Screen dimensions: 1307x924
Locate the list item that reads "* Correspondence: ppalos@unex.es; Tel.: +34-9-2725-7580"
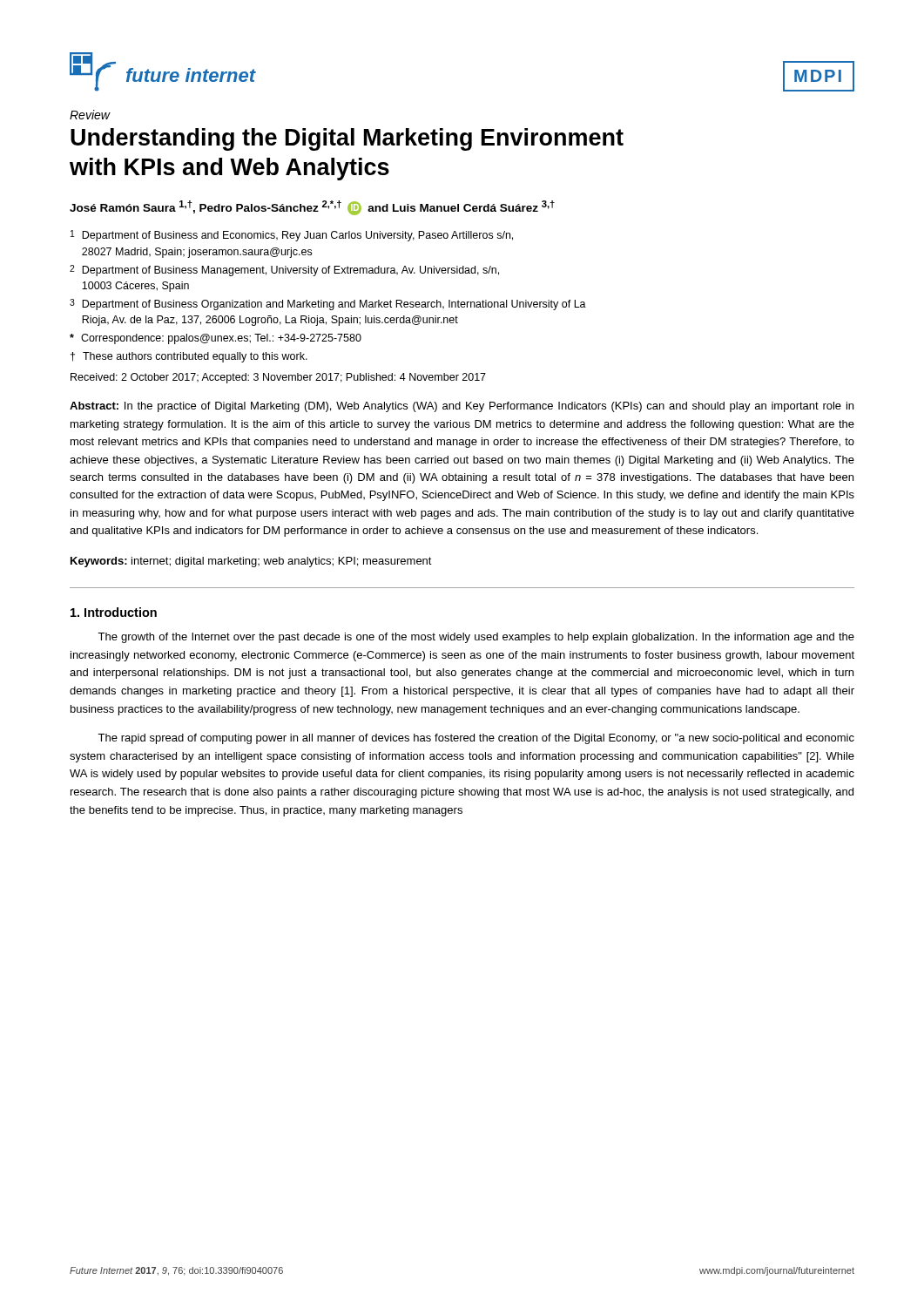[216, 338]
